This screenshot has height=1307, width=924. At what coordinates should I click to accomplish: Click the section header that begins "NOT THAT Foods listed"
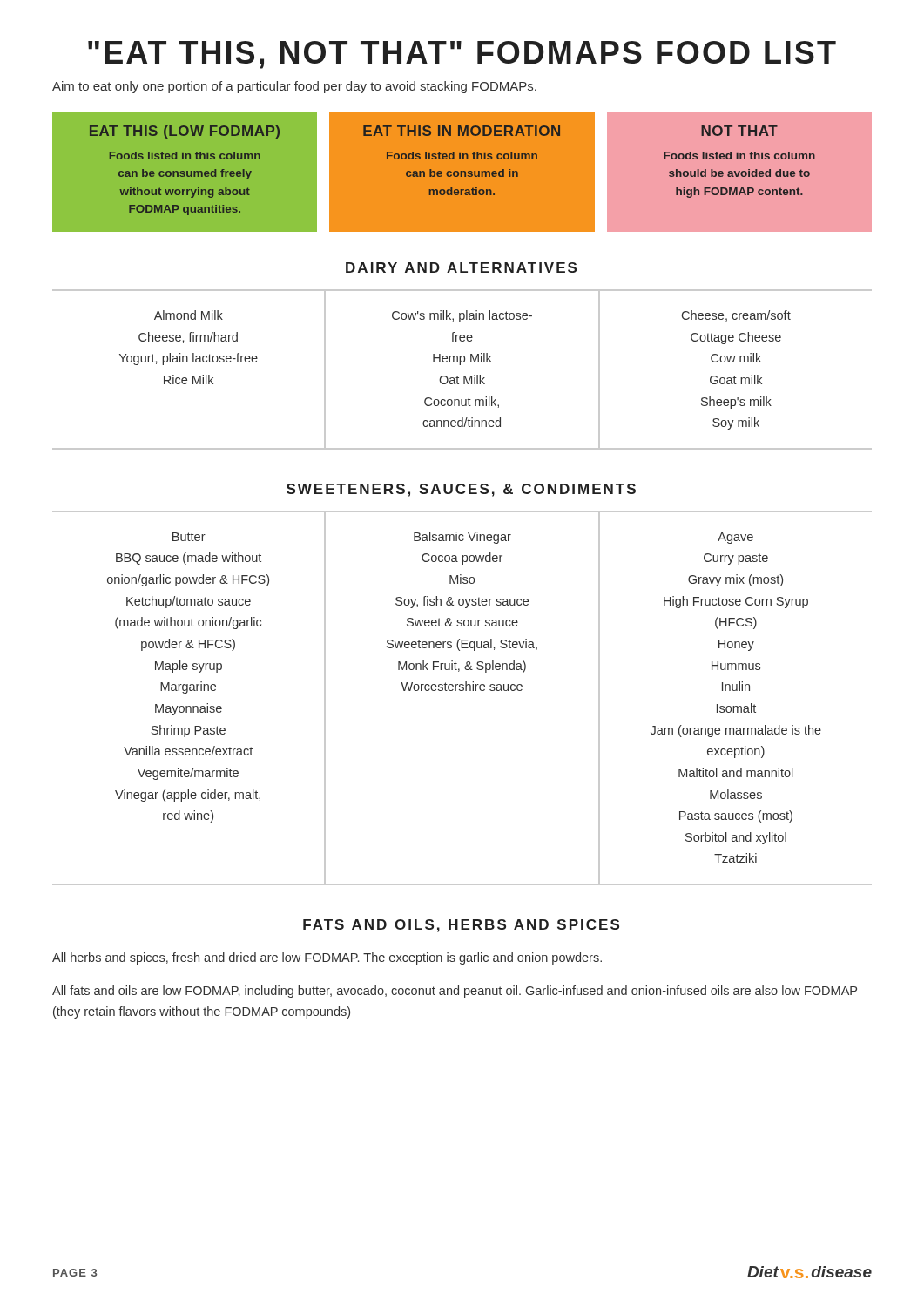(739, 162)
